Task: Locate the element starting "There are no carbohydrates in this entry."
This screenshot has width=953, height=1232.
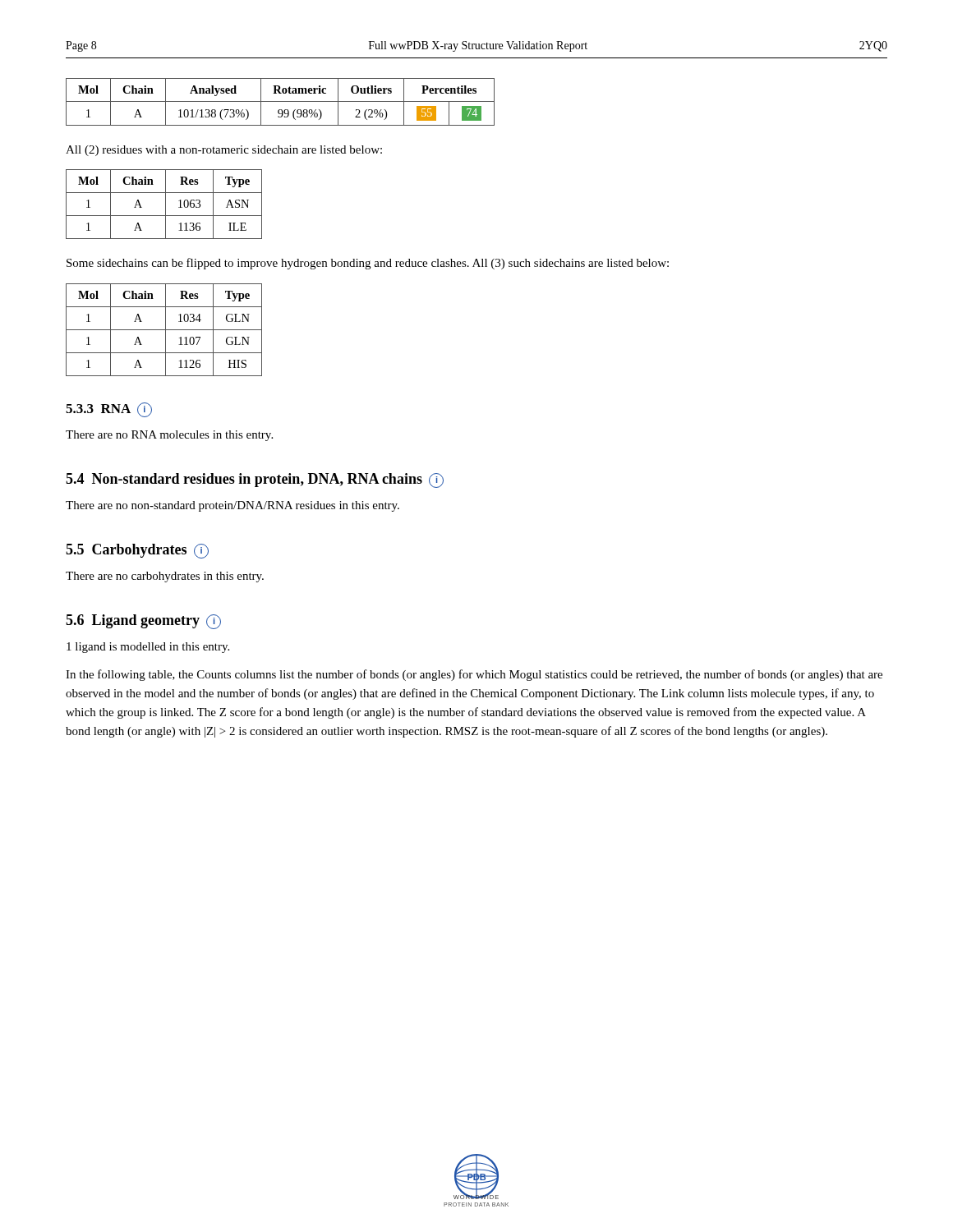Action: 165,577
